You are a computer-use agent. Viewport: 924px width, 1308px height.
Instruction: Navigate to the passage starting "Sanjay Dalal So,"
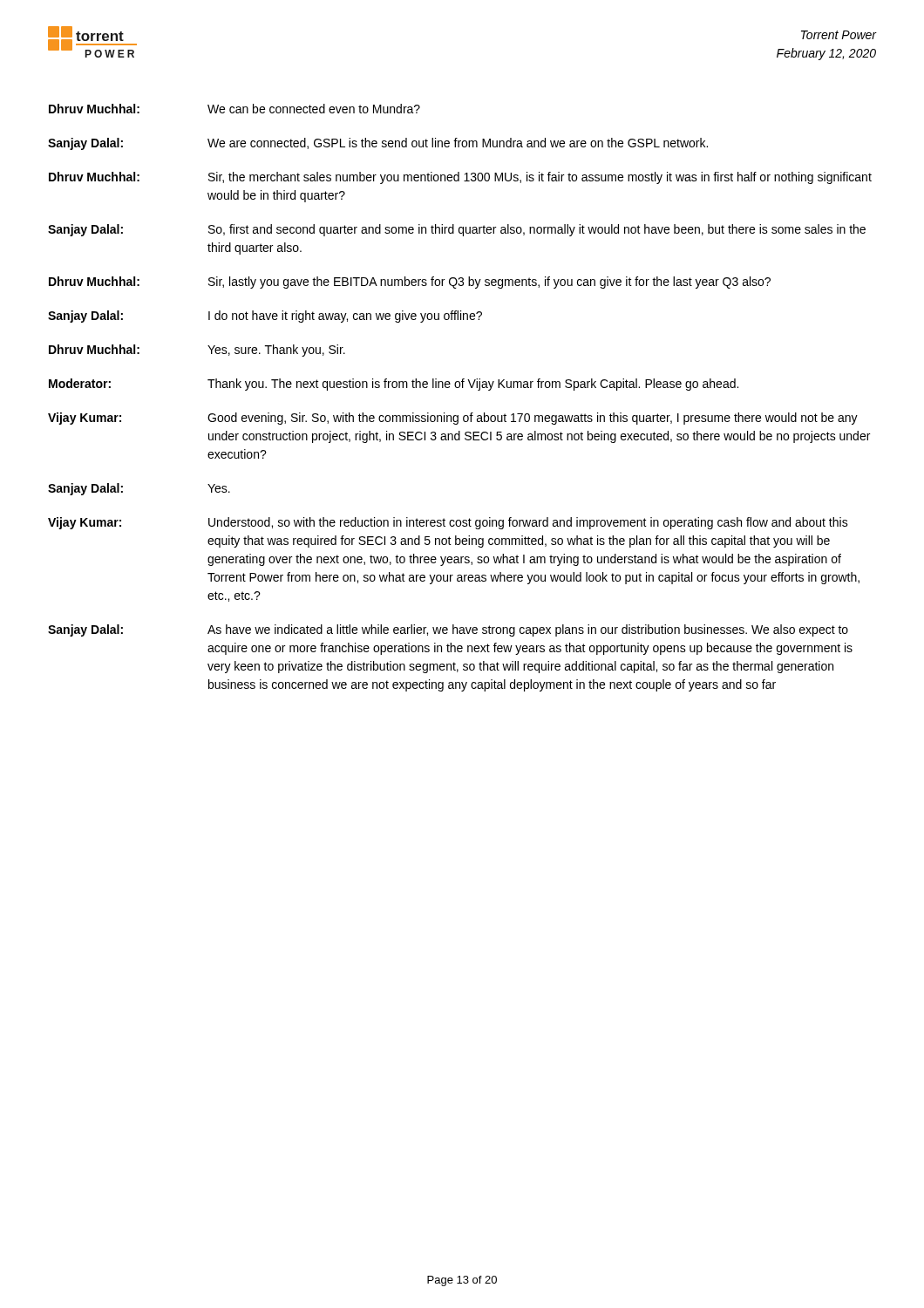tap(462, 239)
